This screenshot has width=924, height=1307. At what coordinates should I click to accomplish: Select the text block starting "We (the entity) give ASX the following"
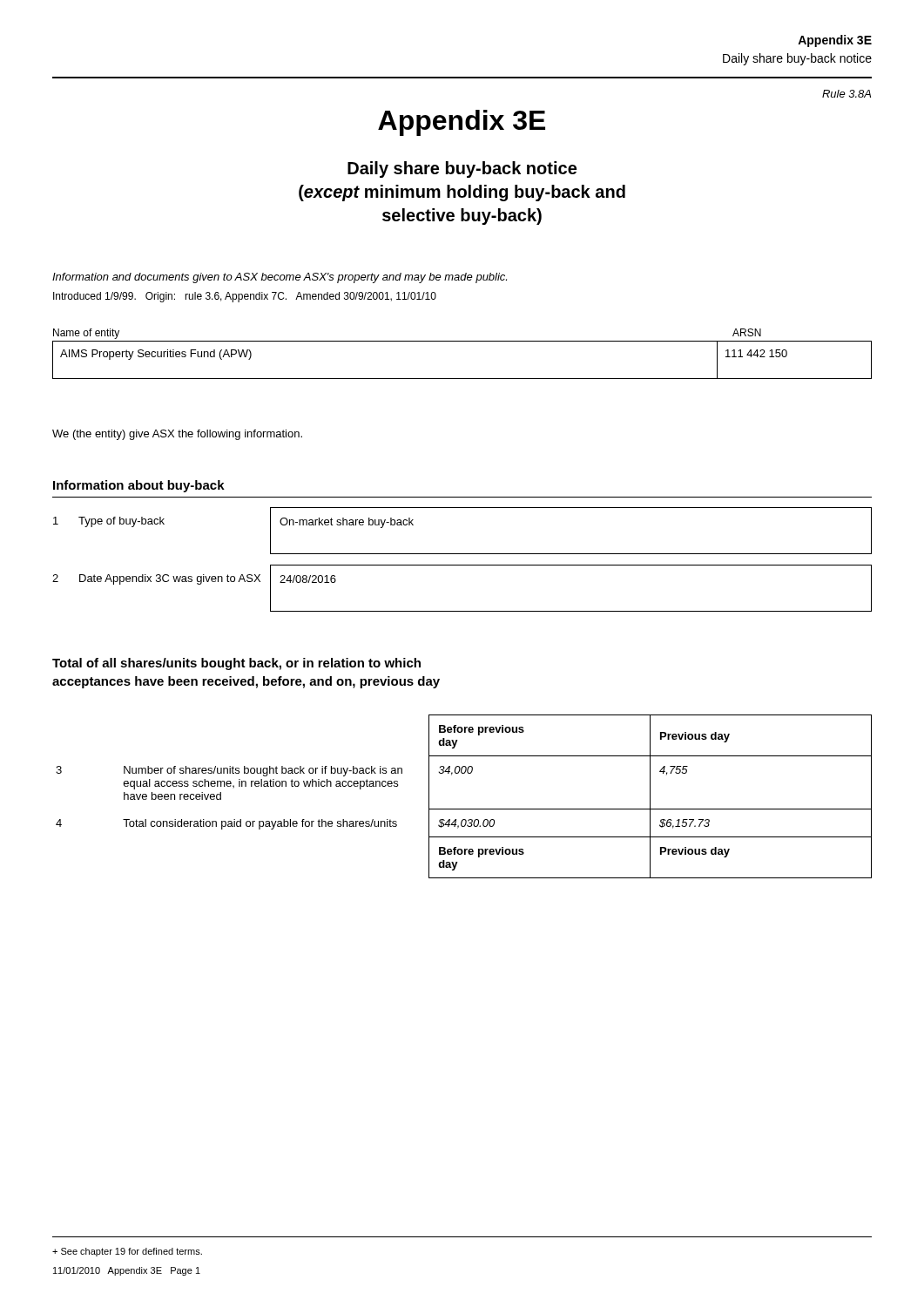tap(178, 434)
